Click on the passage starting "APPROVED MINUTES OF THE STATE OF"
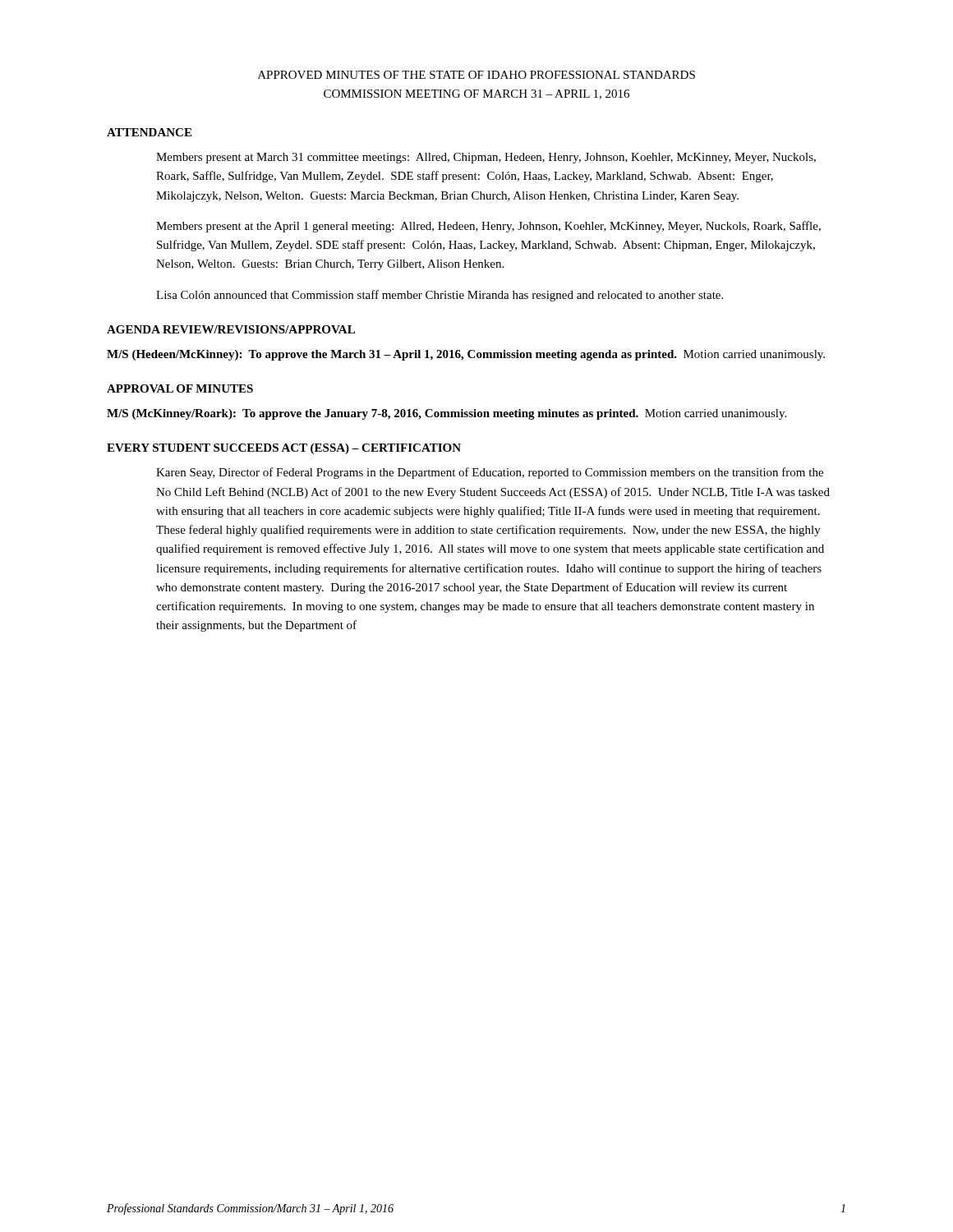This screenshot has width=953, height=1232. coord(476,84)
